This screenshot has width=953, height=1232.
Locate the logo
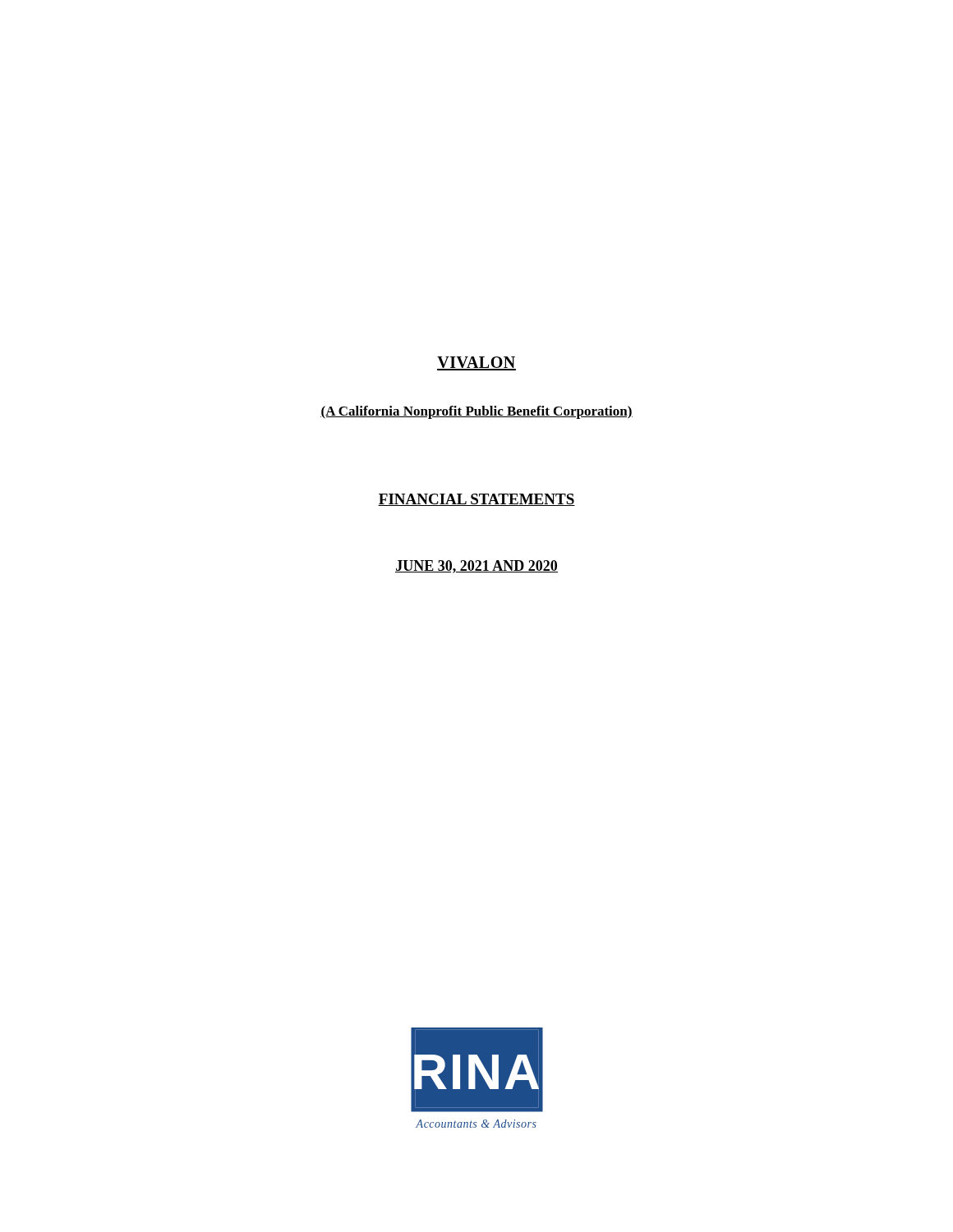476,1082
